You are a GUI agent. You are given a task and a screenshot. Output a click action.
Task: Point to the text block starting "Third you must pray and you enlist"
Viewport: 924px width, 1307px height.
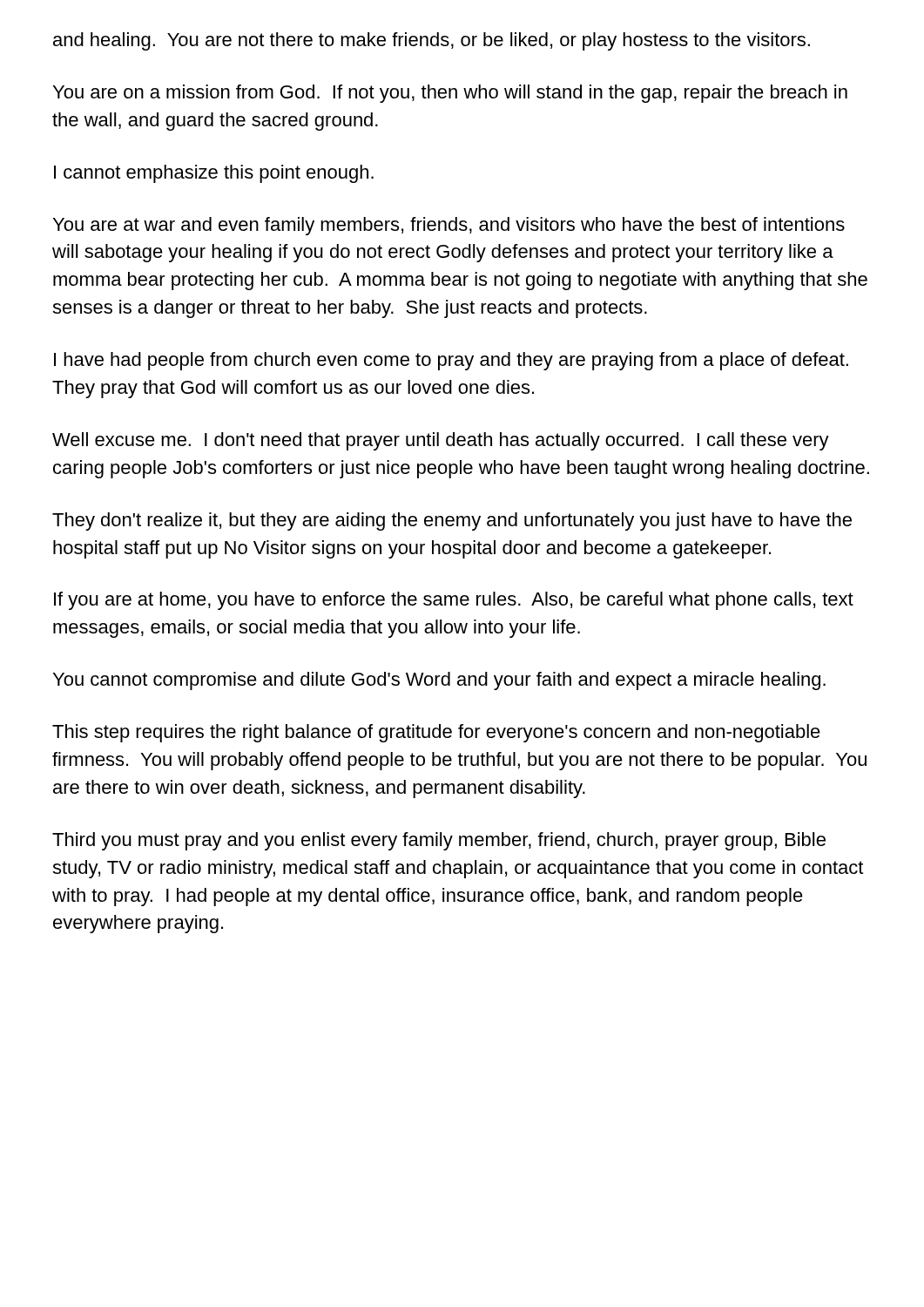[x=458, y=881]
